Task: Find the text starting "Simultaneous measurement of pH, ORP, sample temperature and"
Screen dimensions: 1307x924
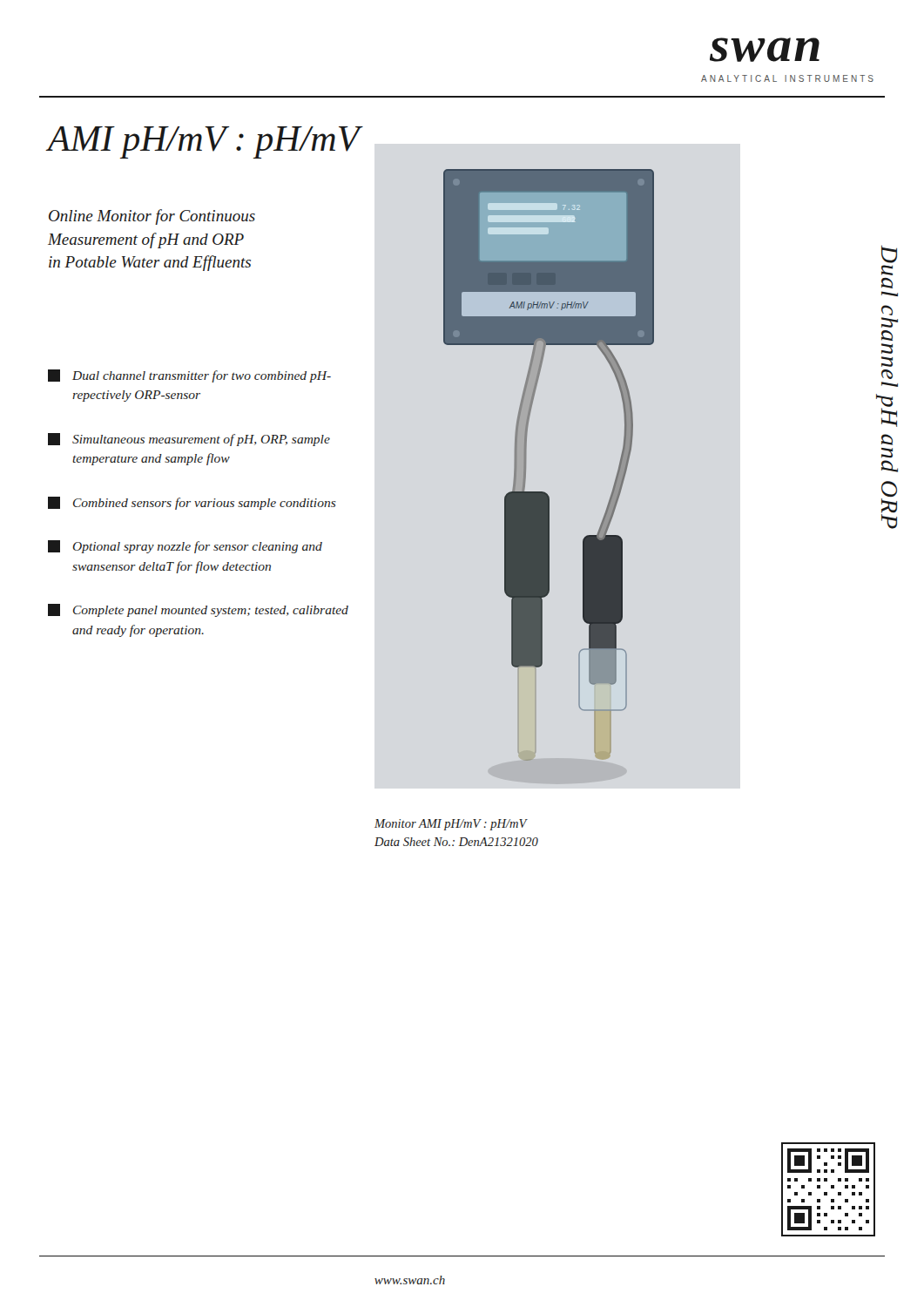Action: pyautogui.click(x=205, y=449)
